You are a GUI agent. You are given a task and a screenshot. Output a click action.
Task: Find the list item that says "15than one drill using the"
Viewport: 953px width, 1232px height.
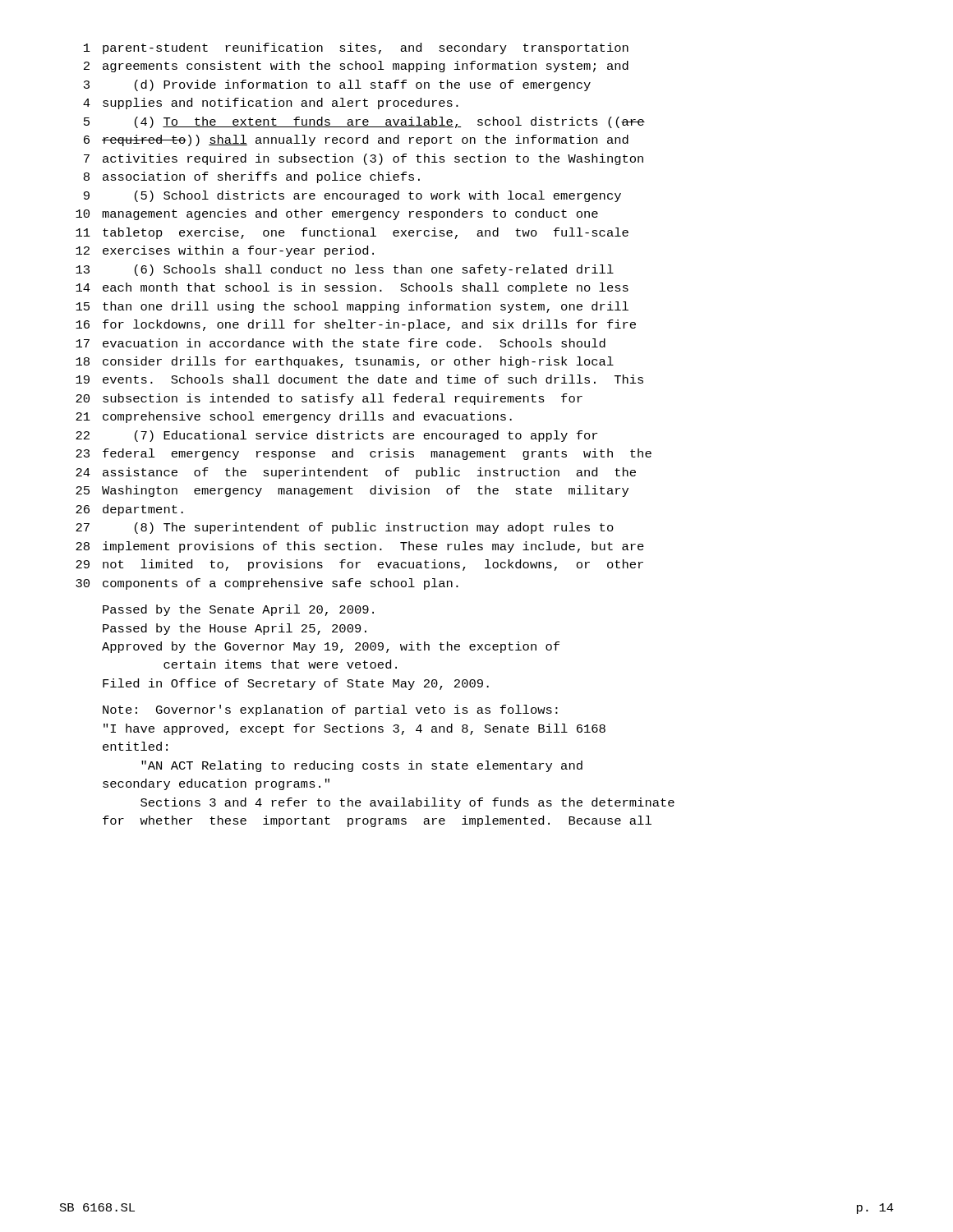click(x=344, y=307)
